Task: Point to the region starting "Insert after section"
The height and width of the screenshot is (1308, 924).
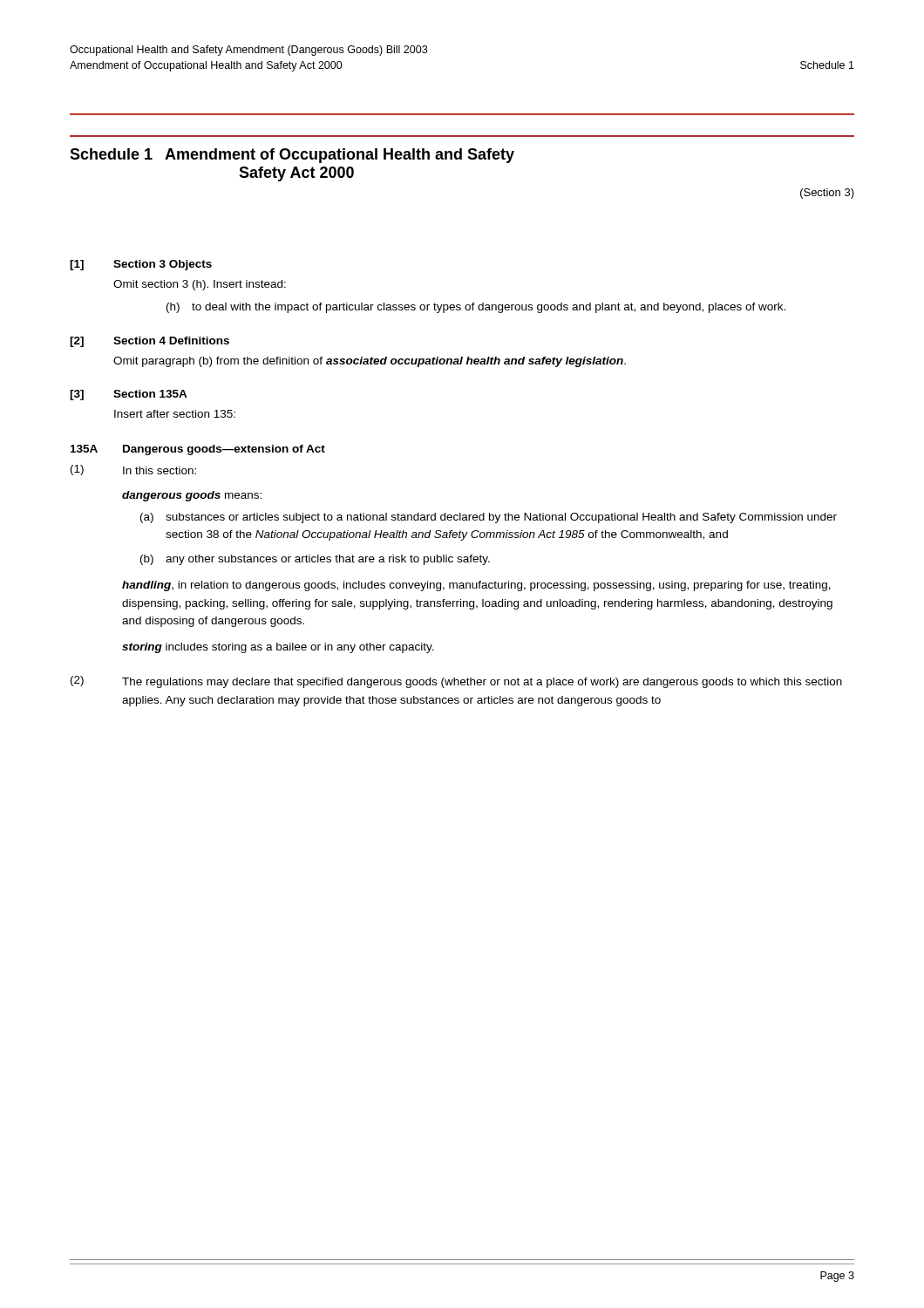Action: click(x=175, y=414)
